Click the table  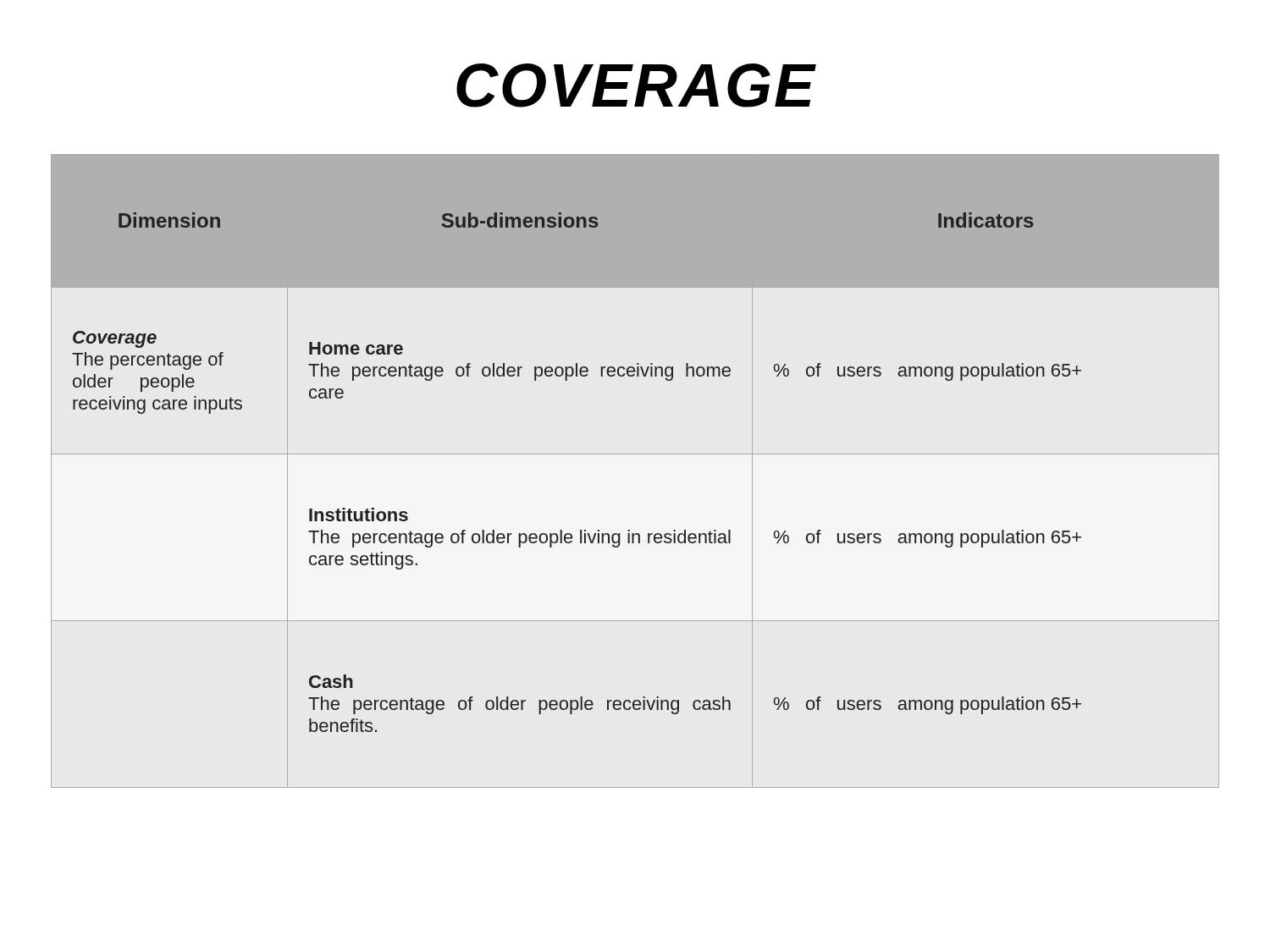[635, 471]
